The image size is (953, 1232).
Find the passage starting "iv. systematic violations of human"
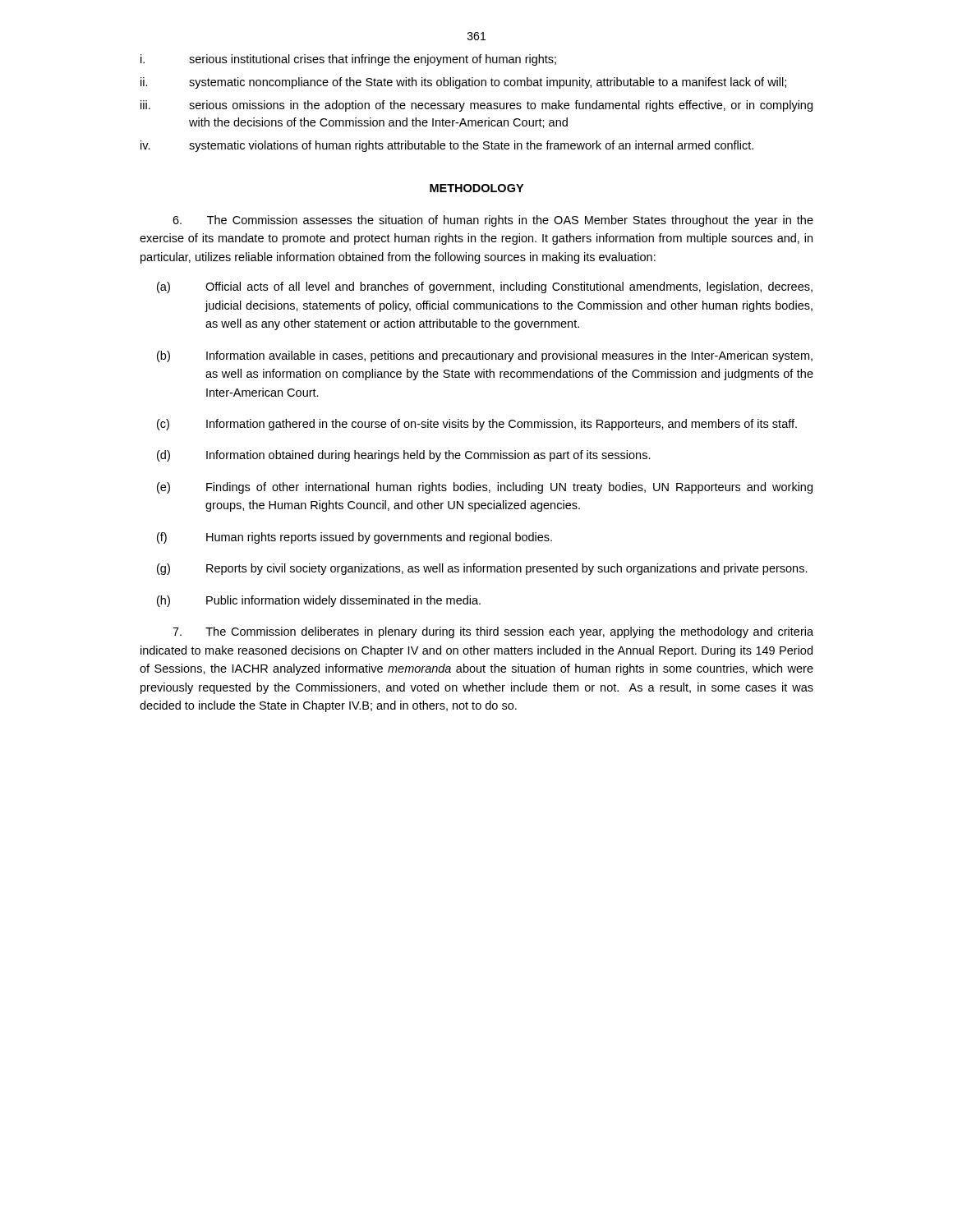pyautogui.click(x=476, y=146)
